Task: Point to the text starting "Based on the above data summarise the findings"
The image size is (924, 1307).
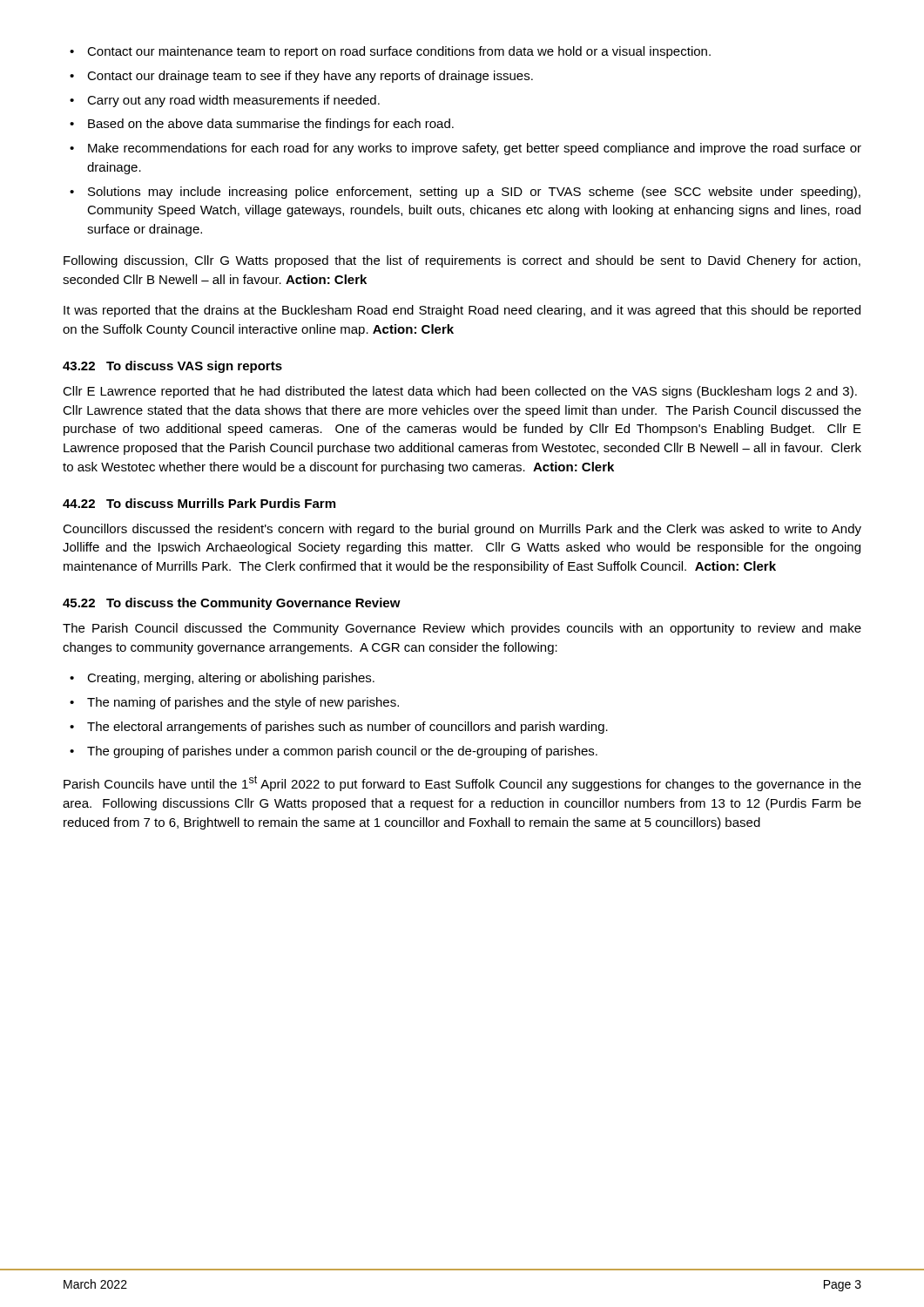Action: (x=462, y=124)
